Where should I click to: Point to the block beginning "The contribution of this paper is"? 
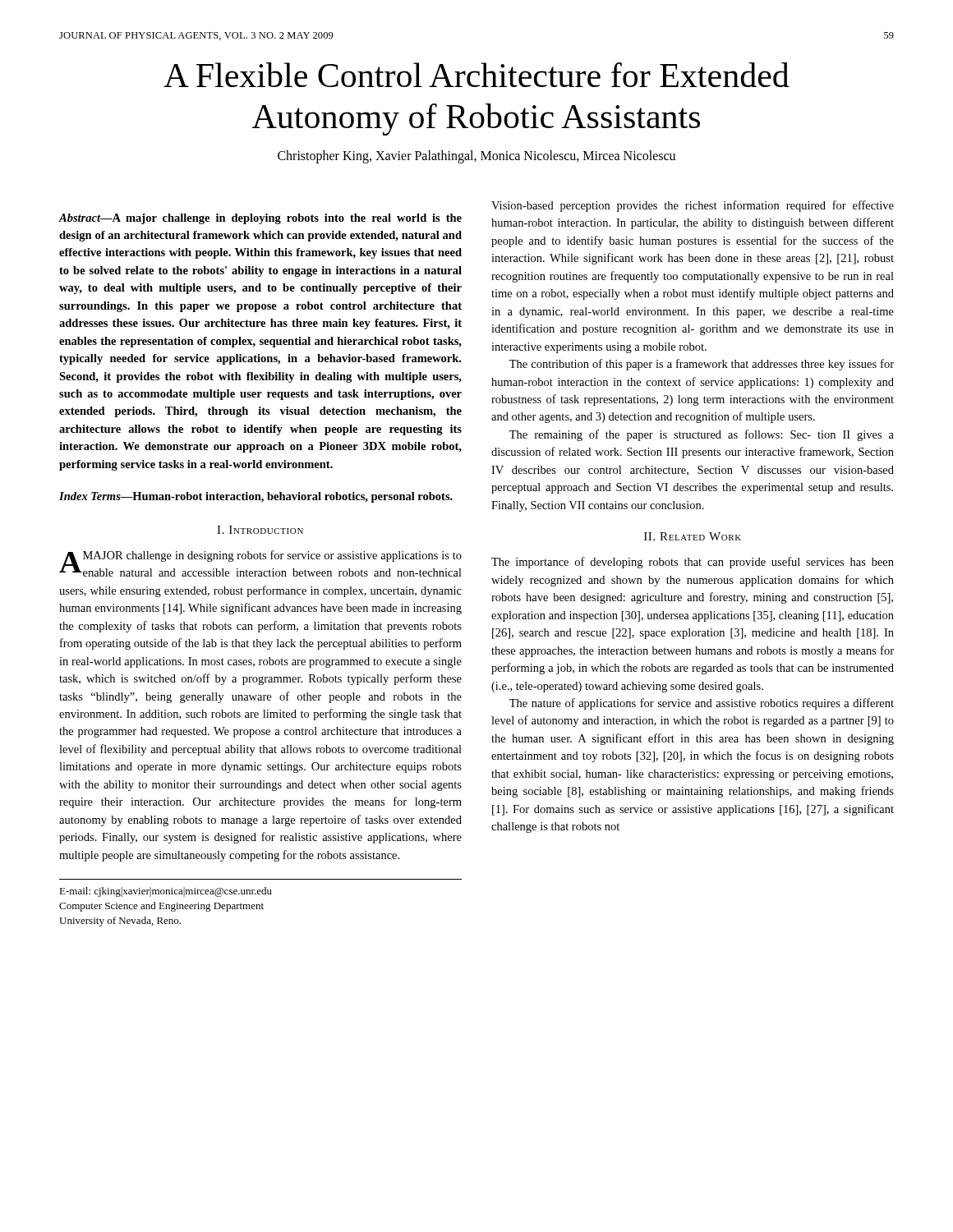pos(693,390)
